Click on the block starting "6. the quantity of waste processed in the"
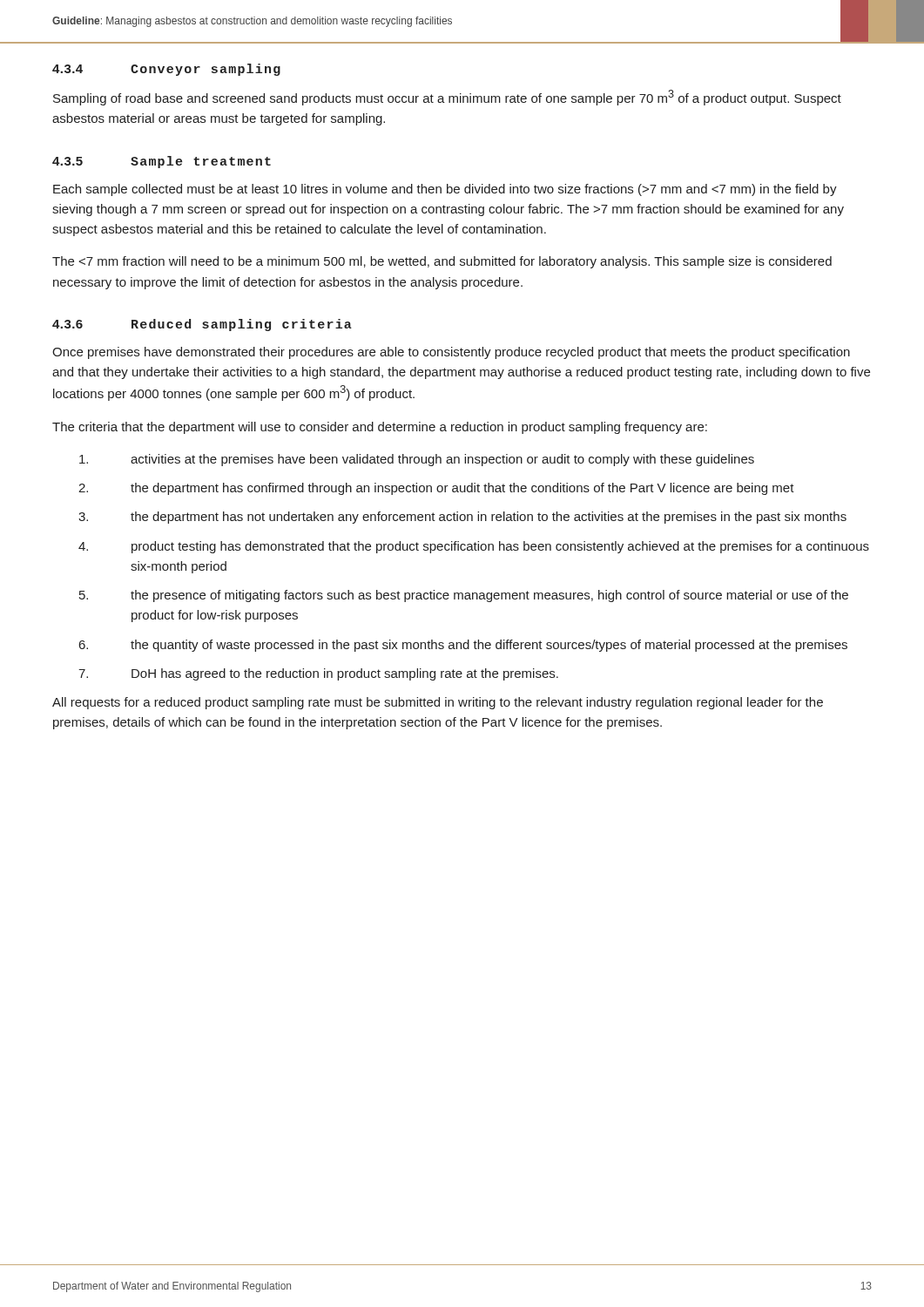The width and height of the screenshot is (924, 1307). pos(462,644)
